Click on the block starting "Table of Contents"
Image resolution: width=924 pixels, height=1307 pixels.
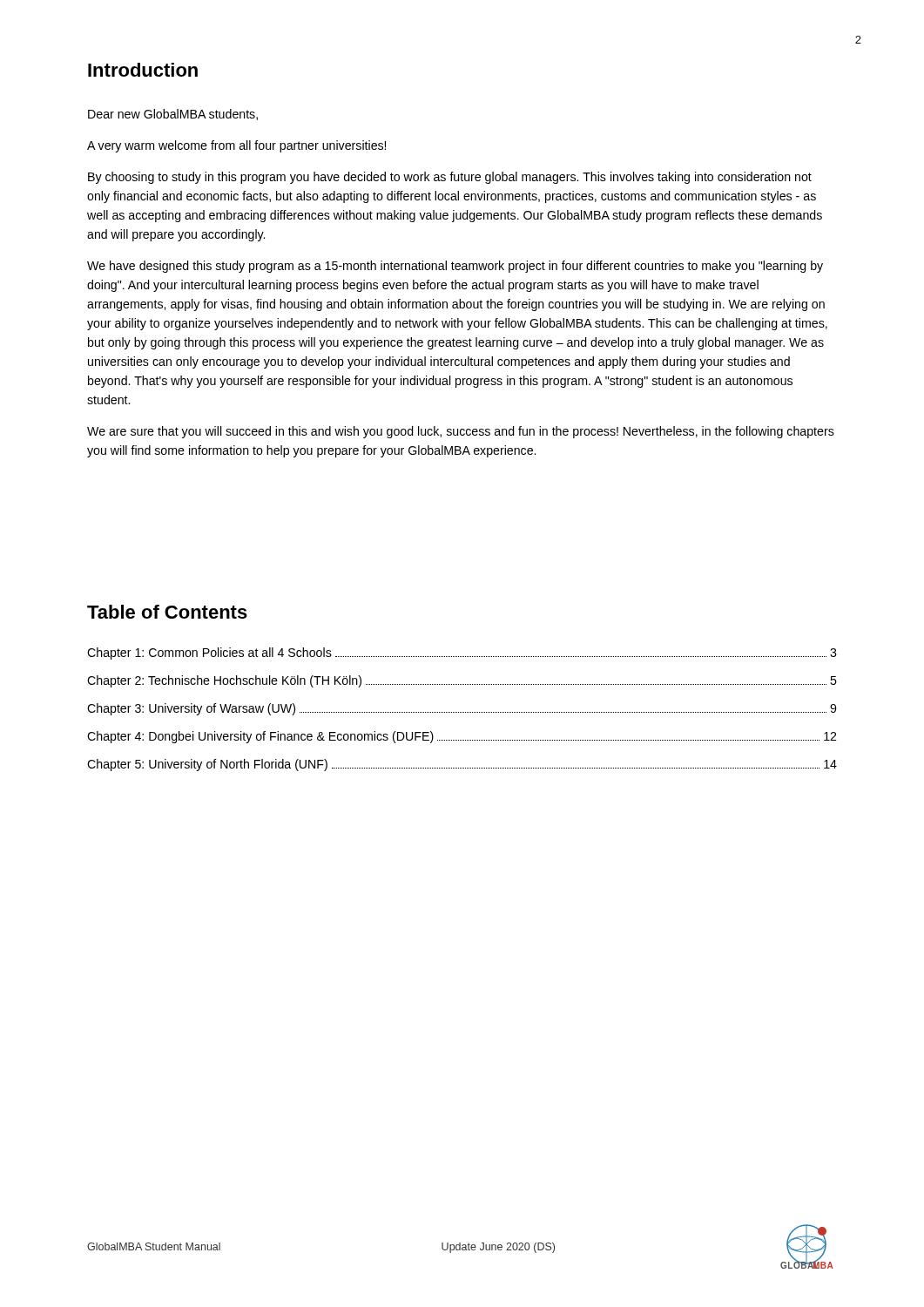pyautogui.click(x=167, y=612)
